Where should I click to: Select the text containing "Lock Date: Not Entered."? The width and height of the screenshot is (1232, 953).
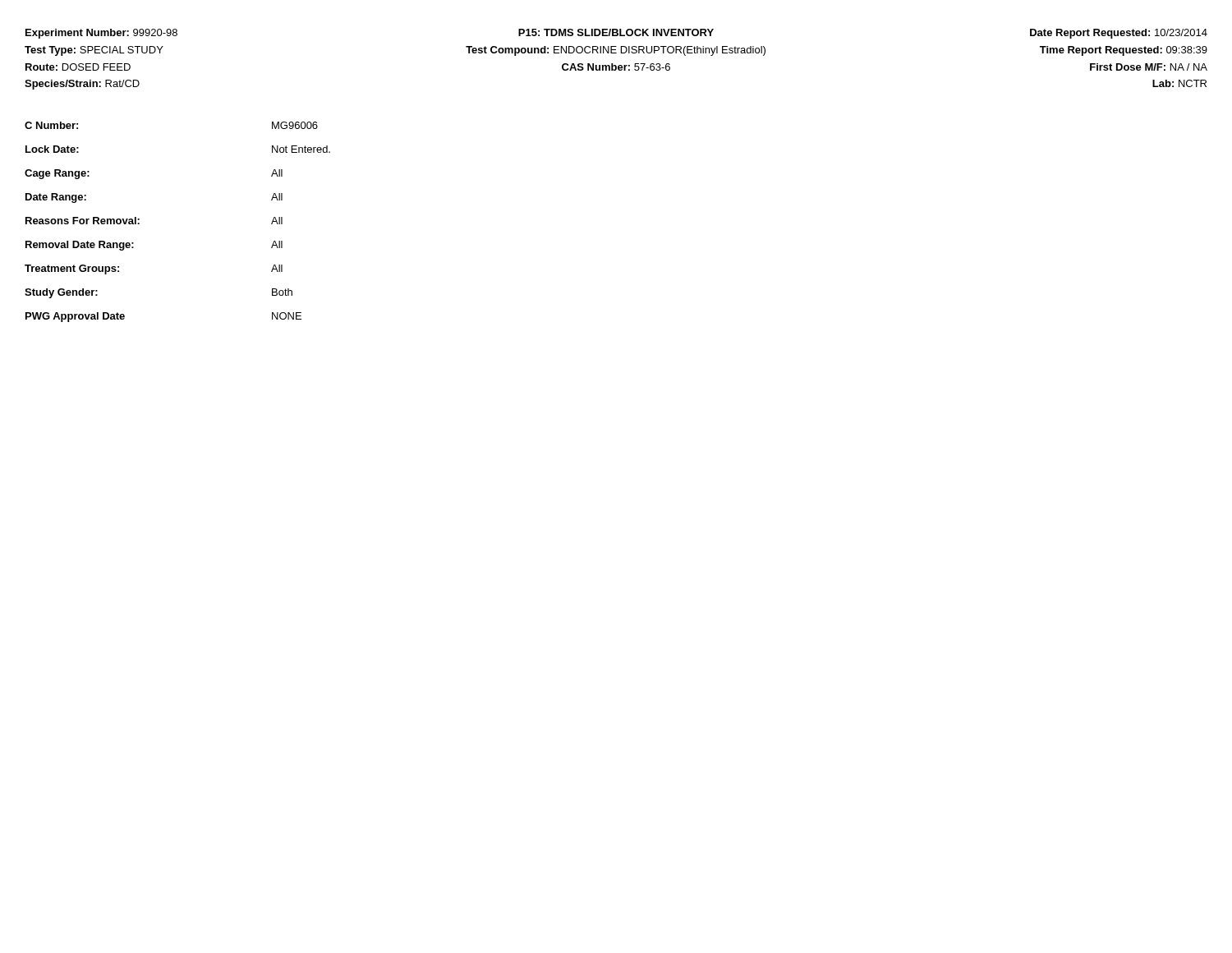pyautogui.click(x=46, y=149)
